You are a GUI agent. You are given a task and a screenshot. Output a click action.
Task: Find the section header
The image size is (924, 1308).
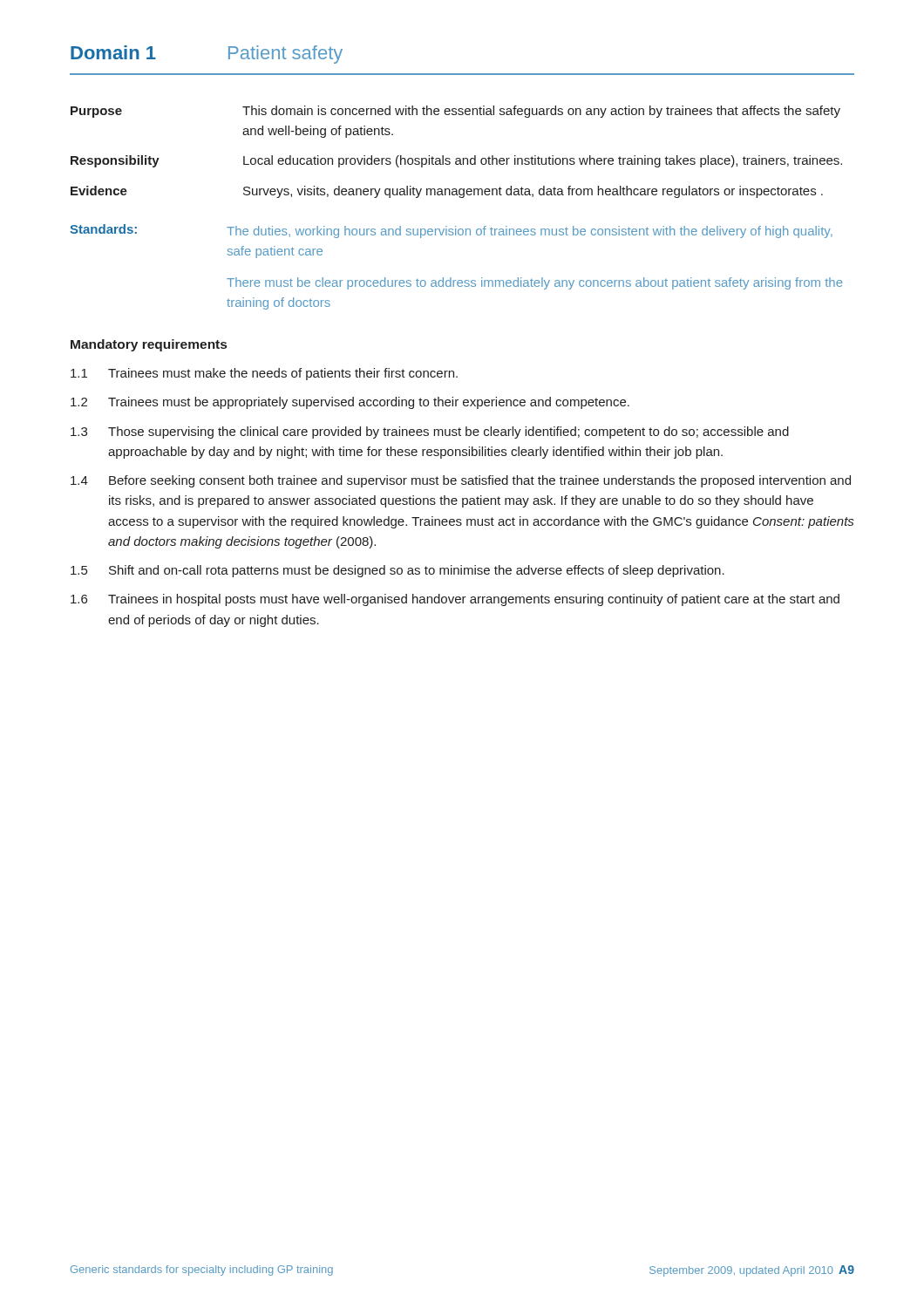pyautogui.click(x=149, y=344)
